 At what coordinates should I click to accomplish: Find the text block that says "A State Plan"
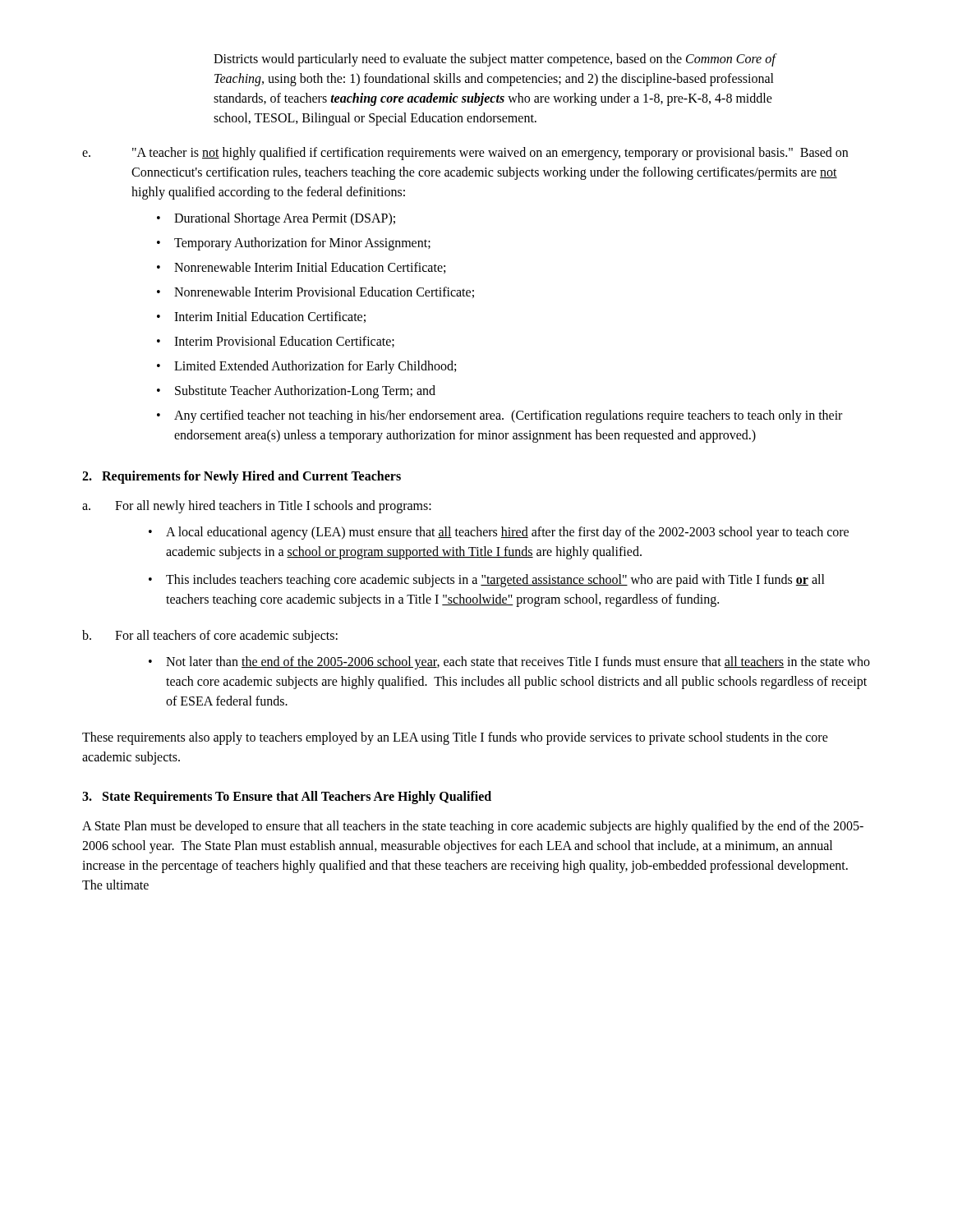pyautogui.click(x=473, y=855)
